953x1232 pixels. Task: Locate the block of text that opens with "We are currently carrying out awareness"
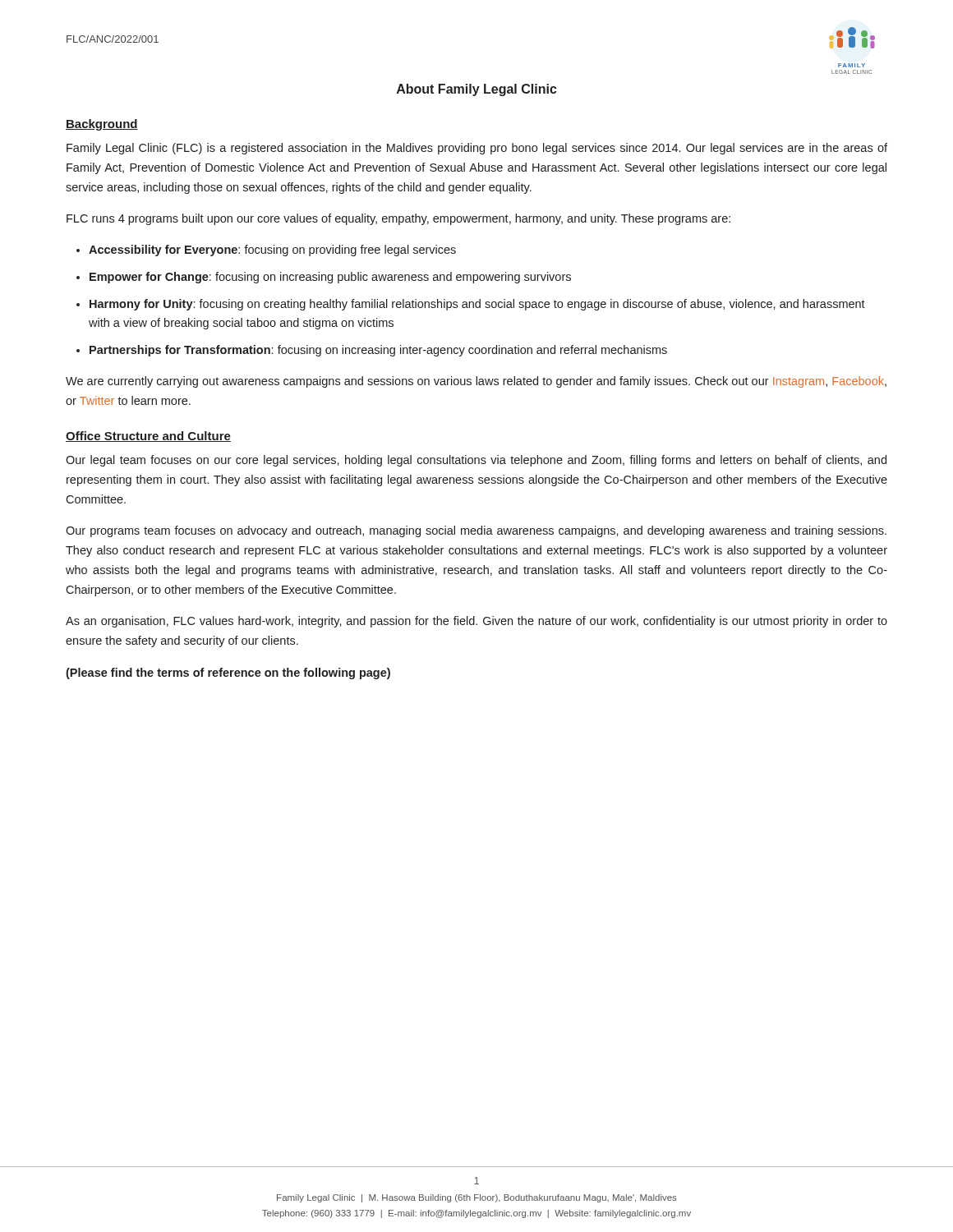[476, 391]
